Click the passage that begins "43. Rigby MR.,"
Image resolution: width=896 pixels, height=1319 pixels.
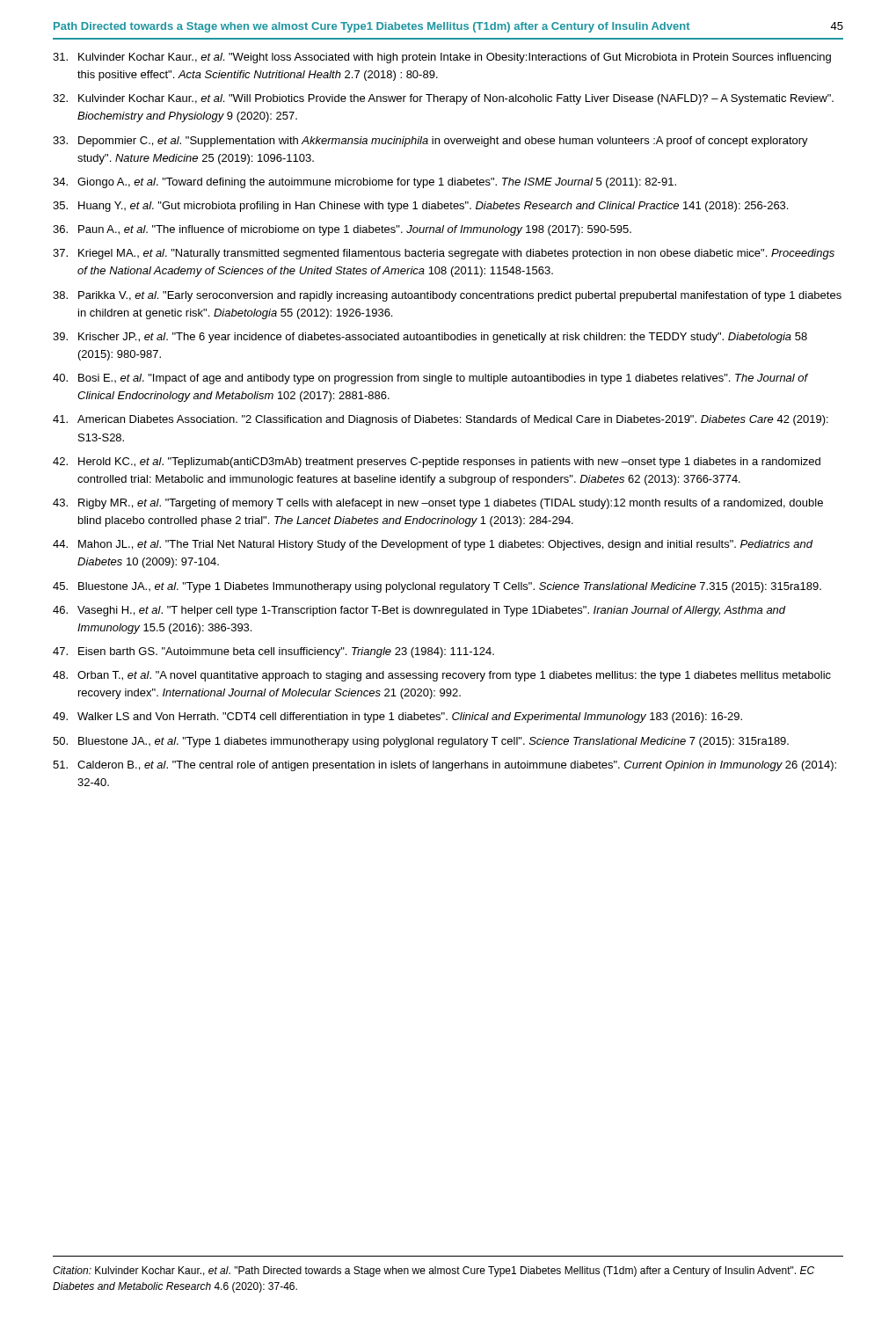(448, 512)
